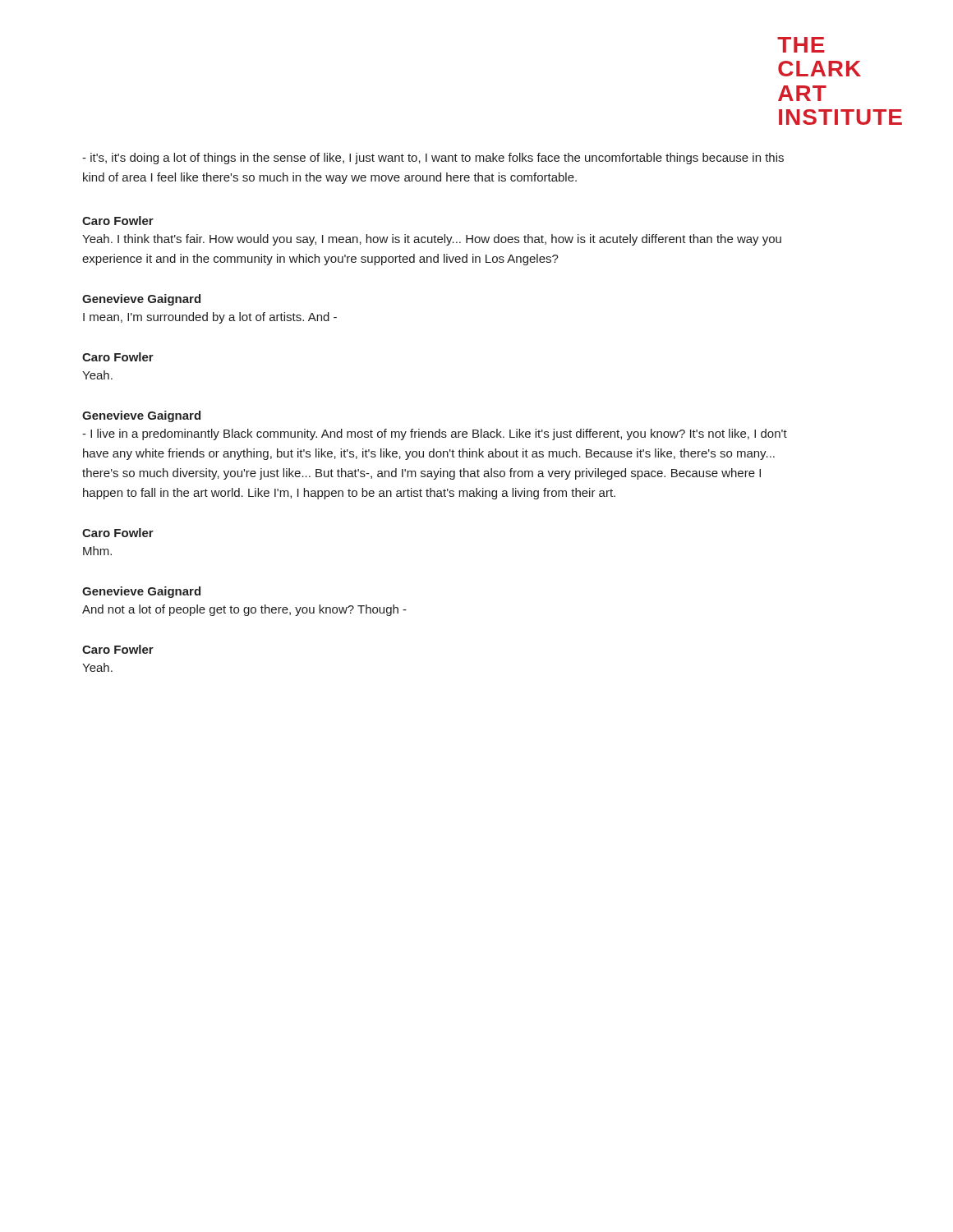The width and height of the screenshot is (953, 1232).
Task: Find the logo
Action: [841, 81]
